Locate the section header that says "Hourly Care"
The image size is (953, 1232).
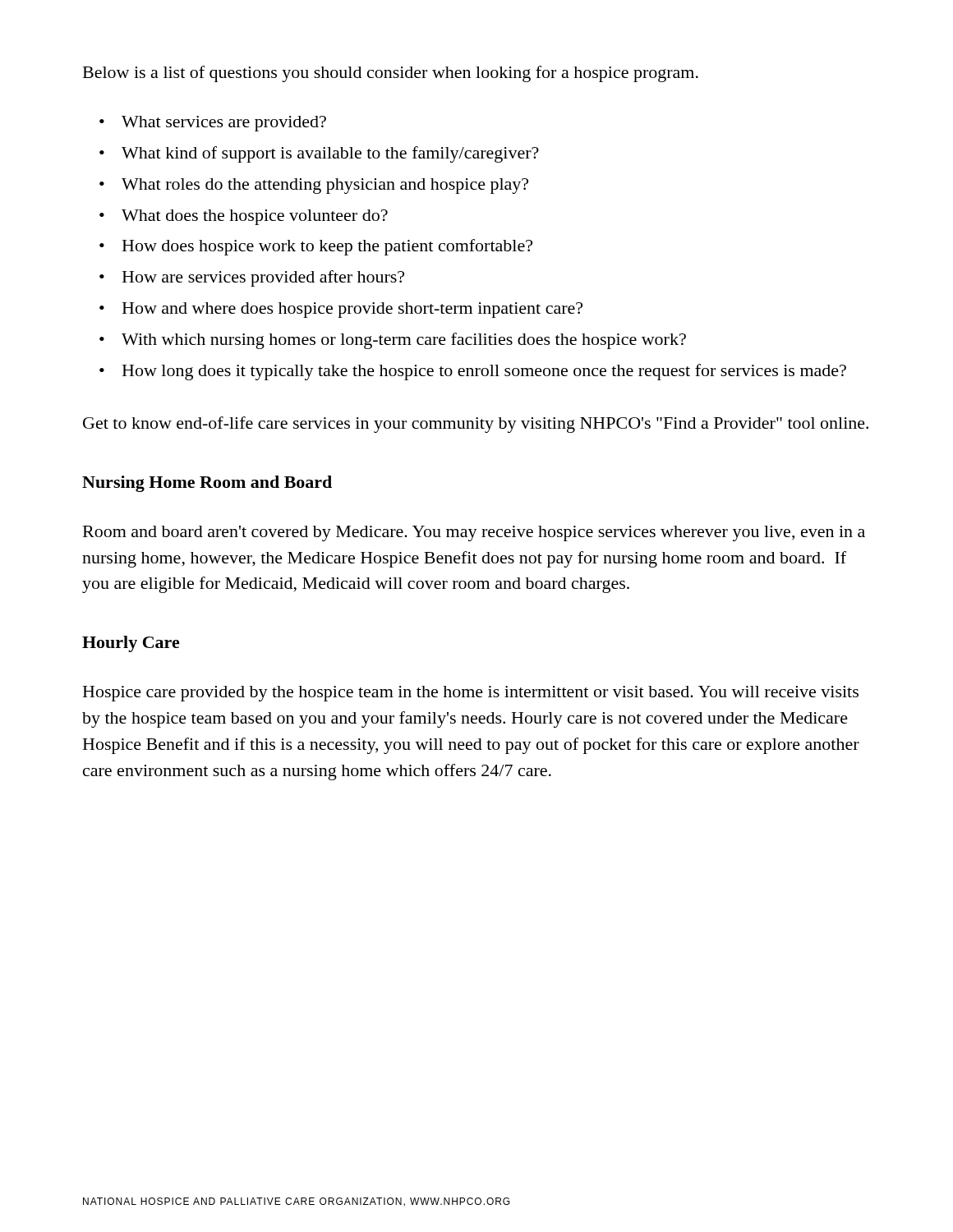[x=131, y=642]
